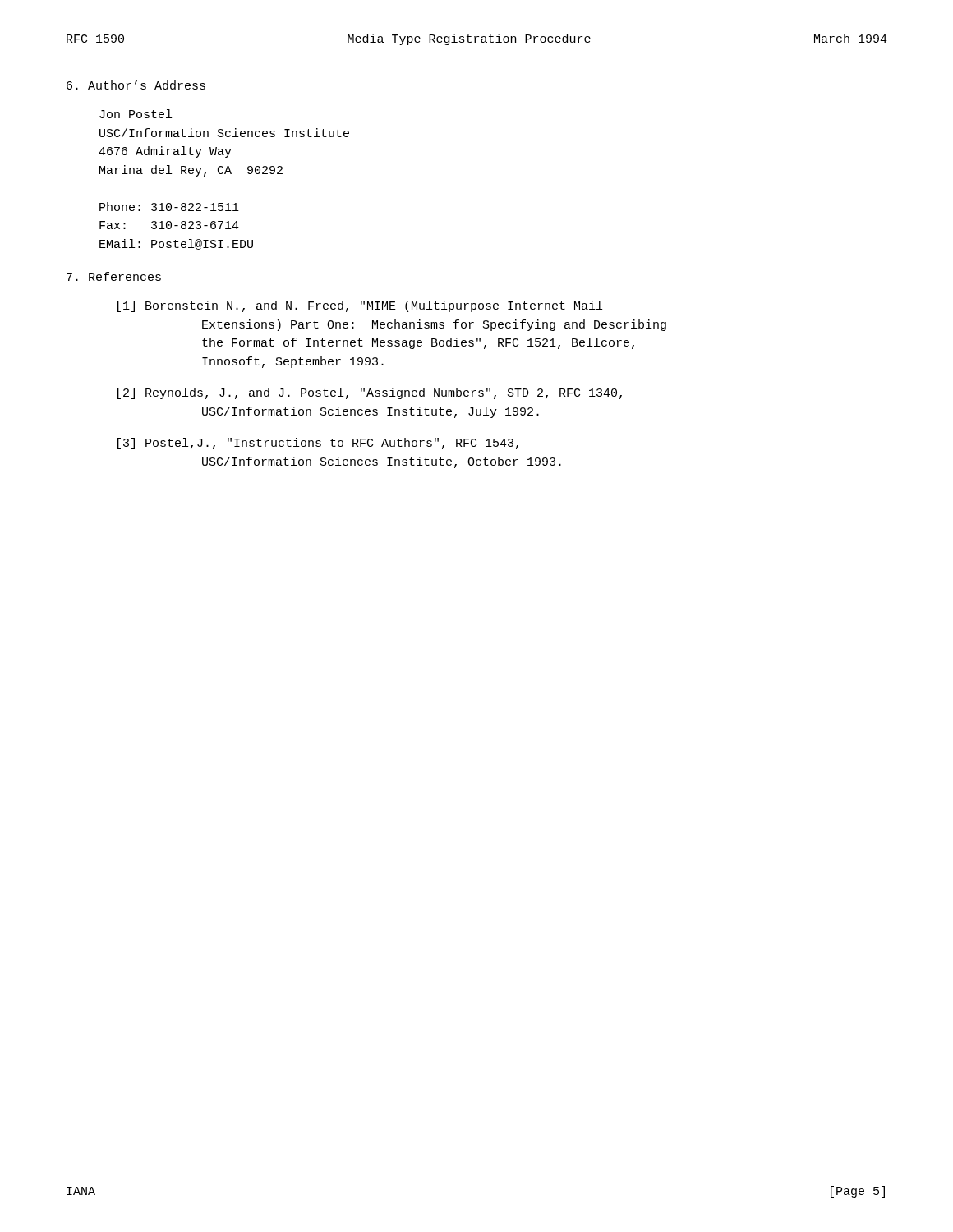Viewport: 953px width, 1232px height.
Task: Point to the block beginning "[1] Borenstein N., and N."
Action: 391,334
